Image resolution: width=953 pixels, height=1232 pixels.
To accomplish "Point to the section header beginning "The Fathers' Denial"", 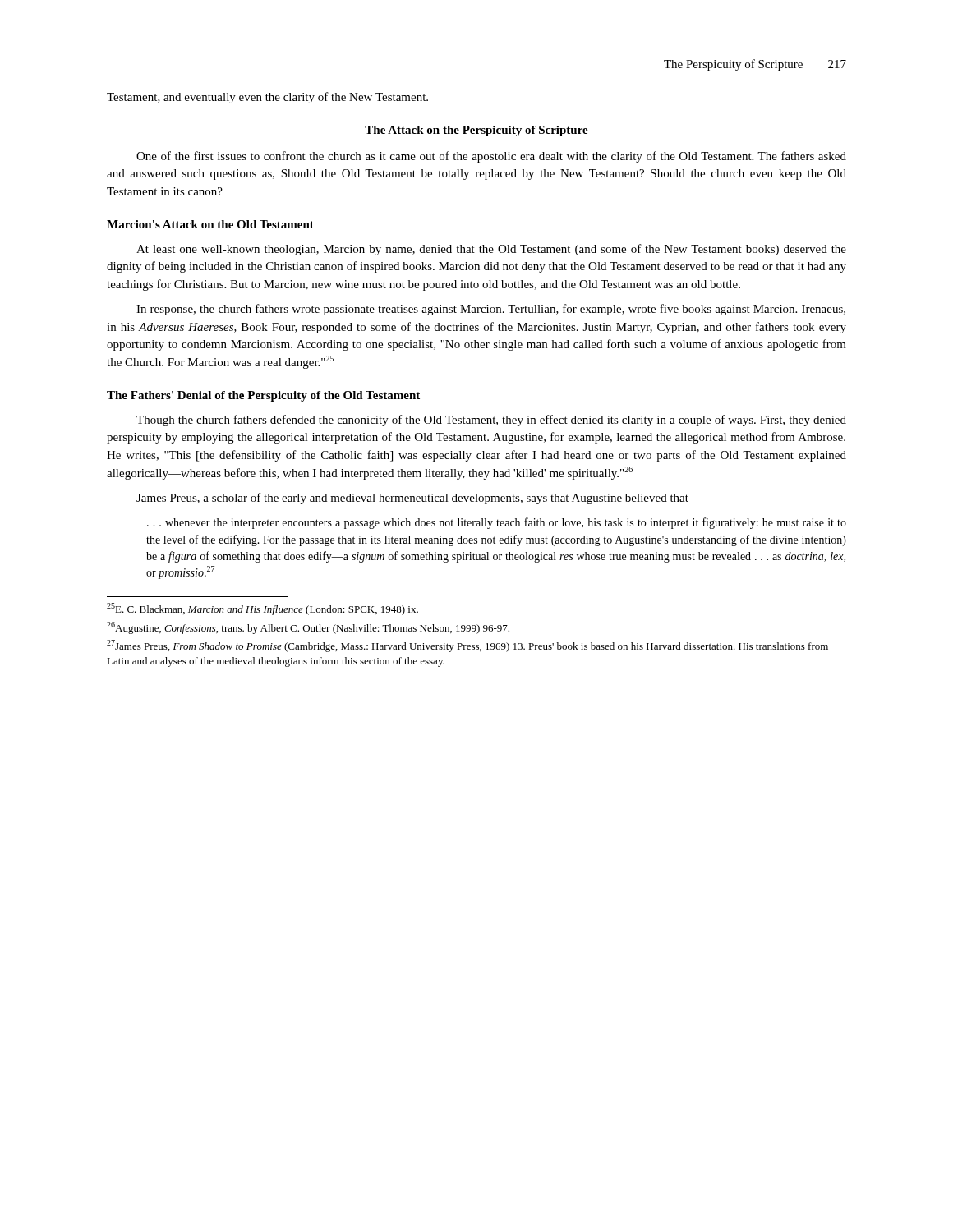I will 263,395.
